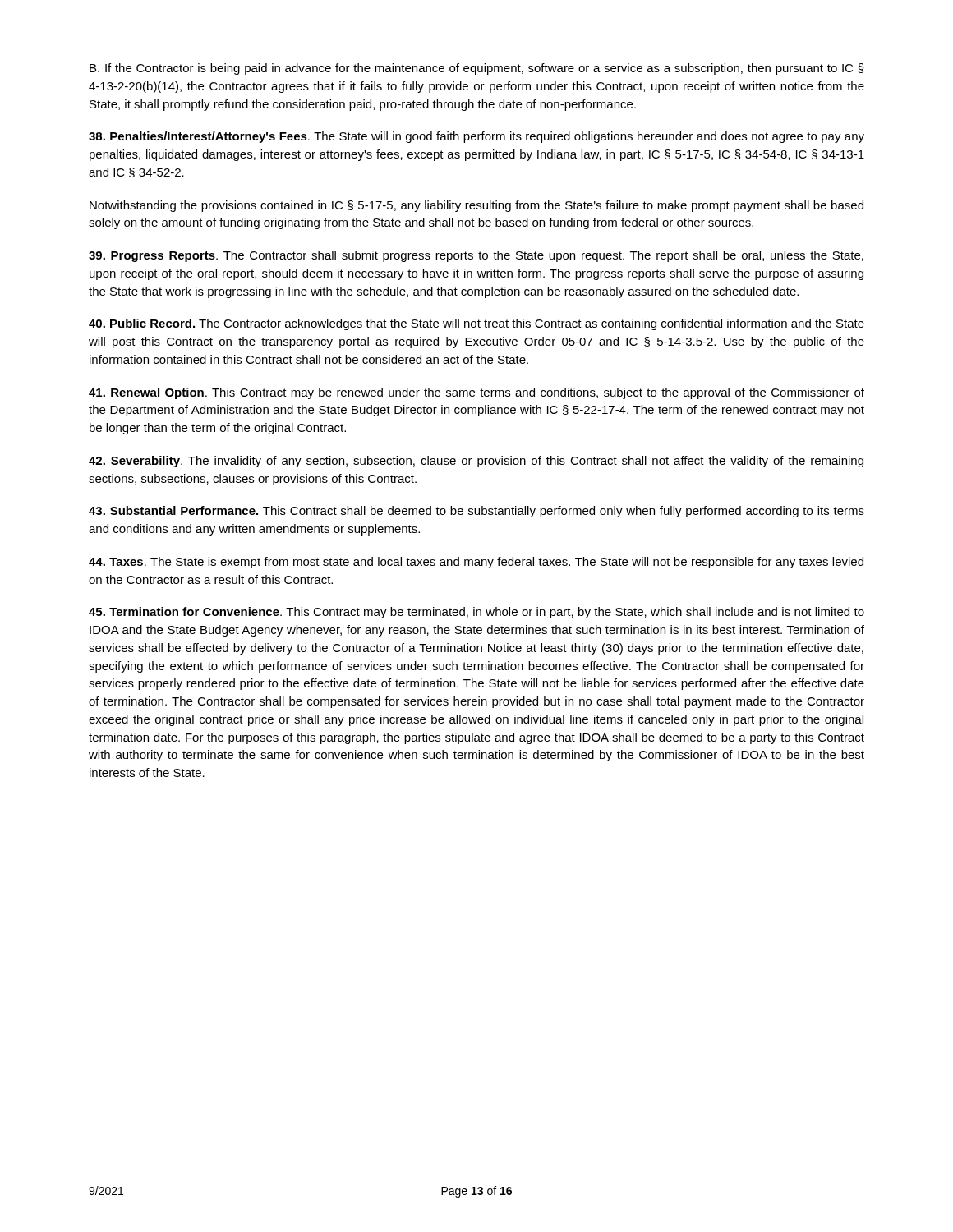The width and height of the screenshot is (953, 1232).
Task: Locate the text block with the text "Notwithstanding the provisions contained in IC §"
Action: pos(476,213)
